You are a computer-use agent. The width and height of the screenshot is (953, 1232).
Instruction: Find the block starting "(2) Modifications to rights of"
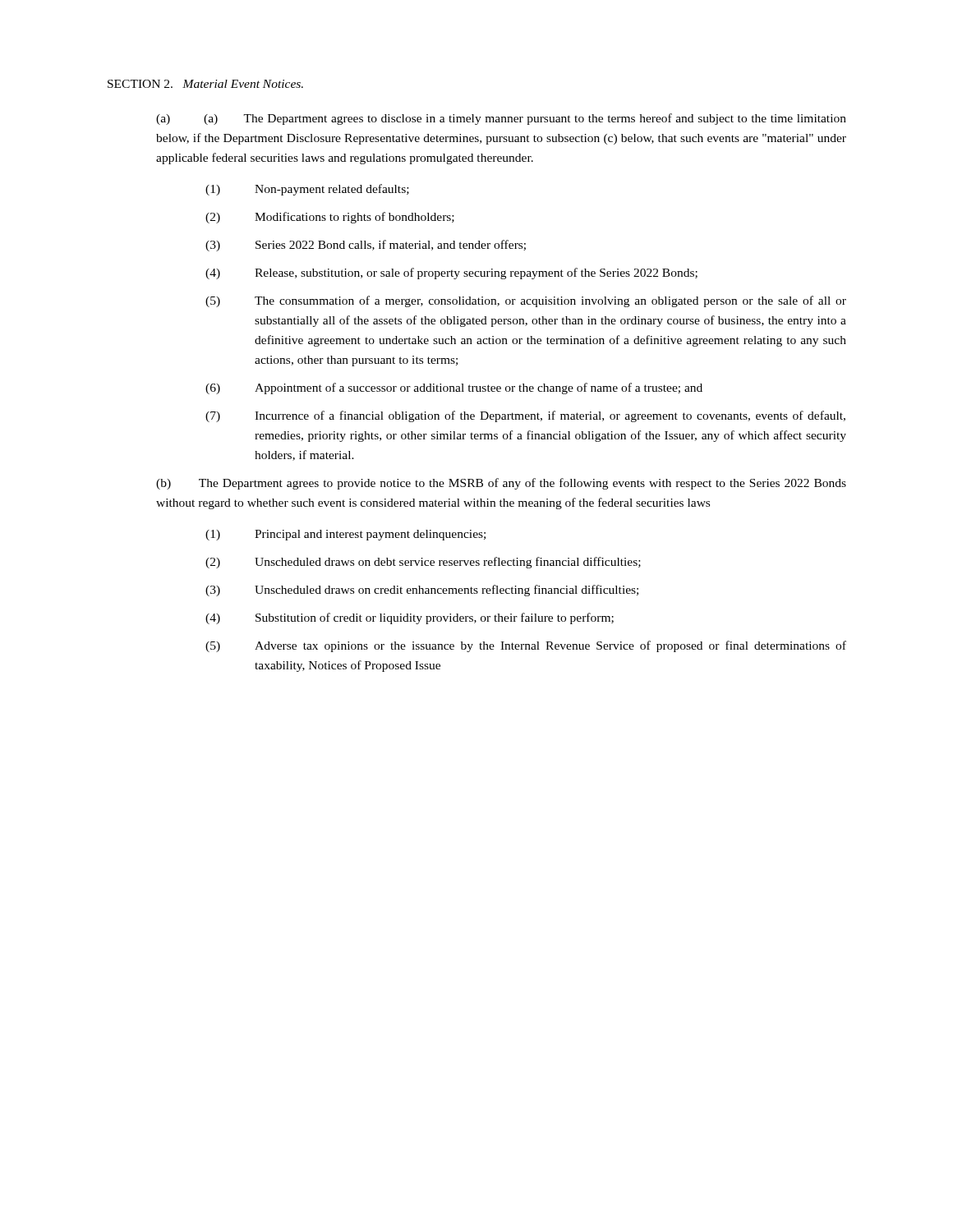330,218
